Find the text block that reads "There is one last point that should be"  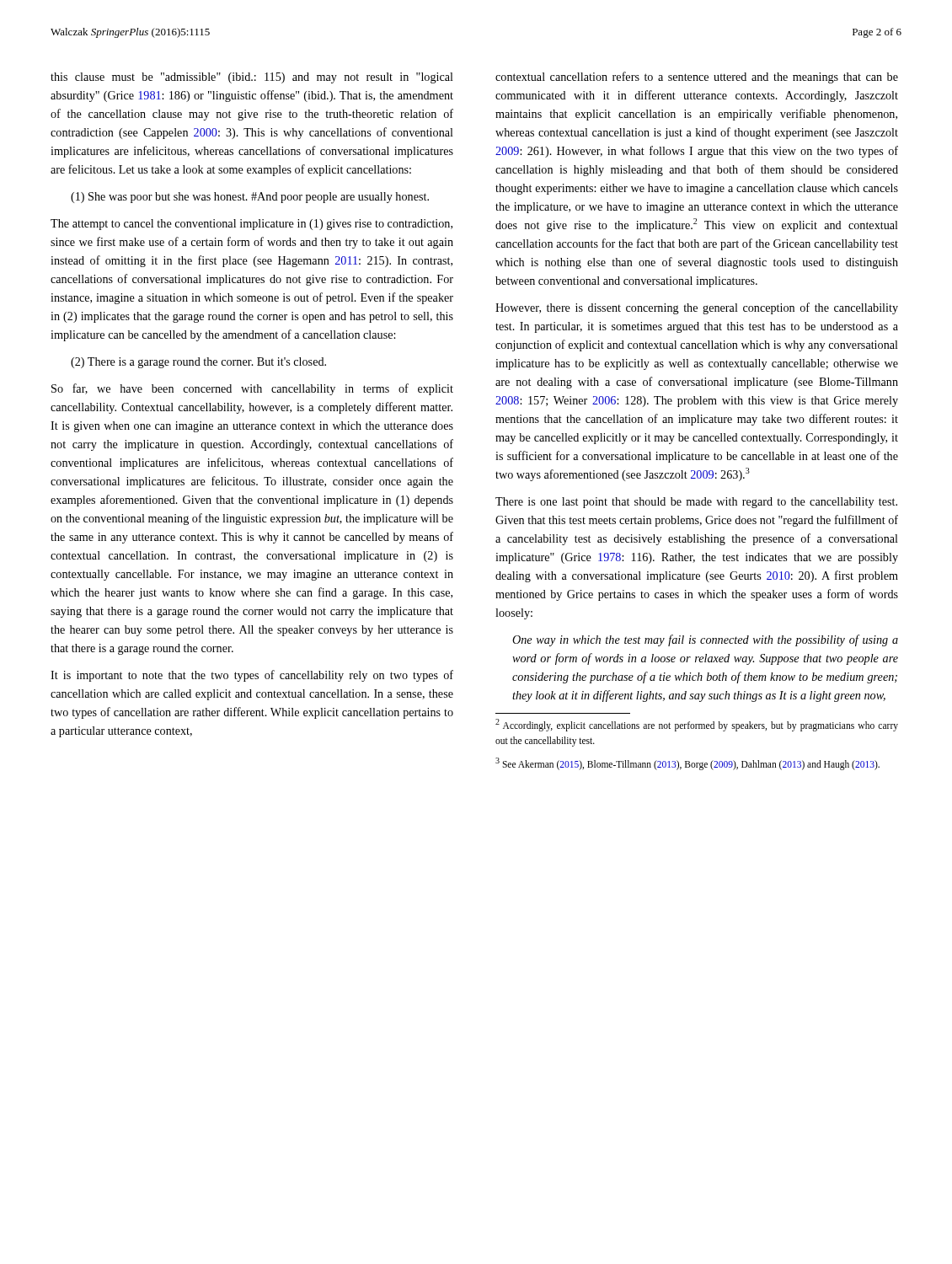tap(697, 557)
